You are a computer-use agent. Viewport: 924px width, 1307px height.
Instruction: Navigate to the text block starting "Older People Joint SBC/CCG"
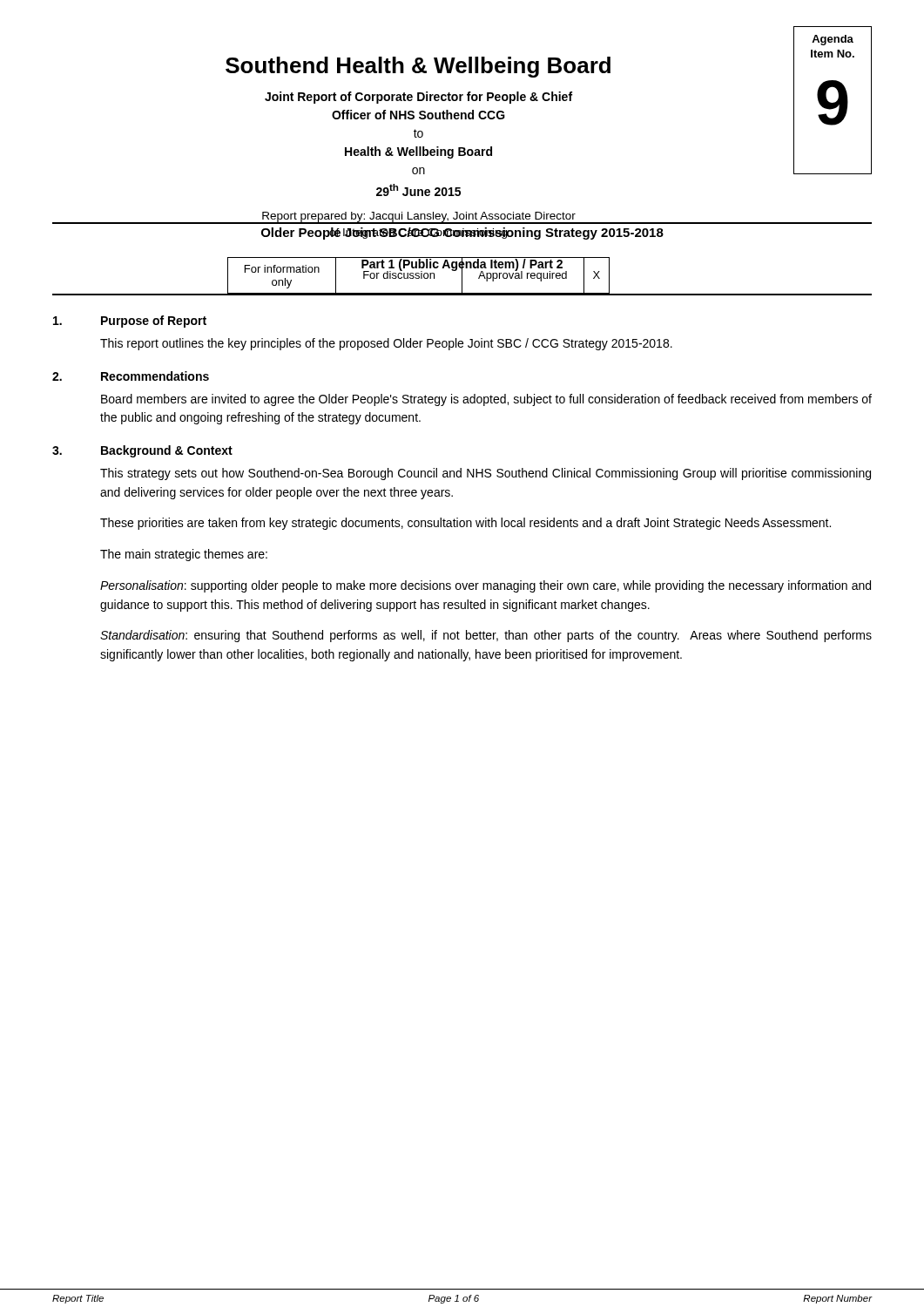click(x=462, y=232)
